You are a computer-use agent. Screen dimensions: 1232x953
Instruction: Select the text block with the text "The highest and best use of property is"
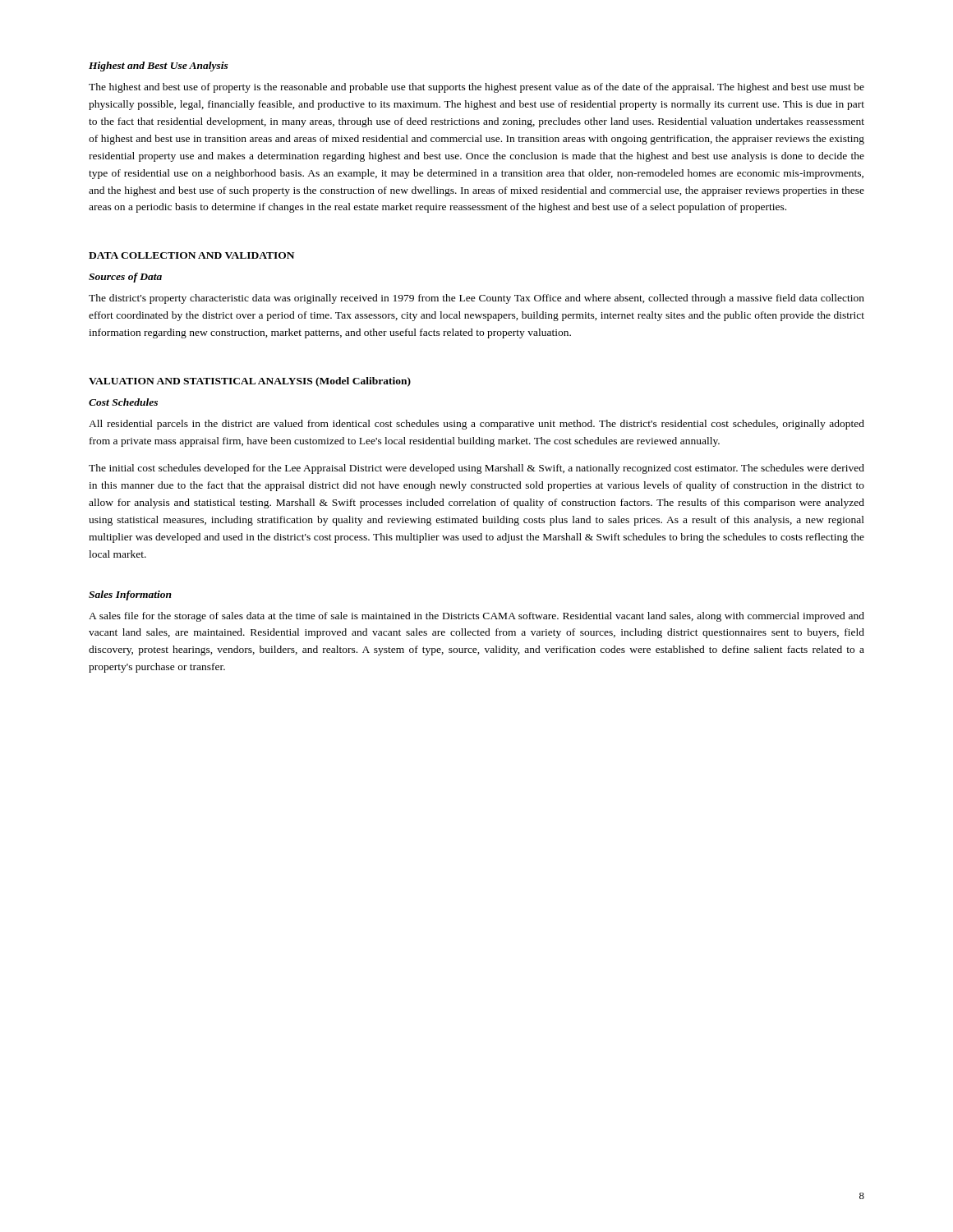(476, 148)
